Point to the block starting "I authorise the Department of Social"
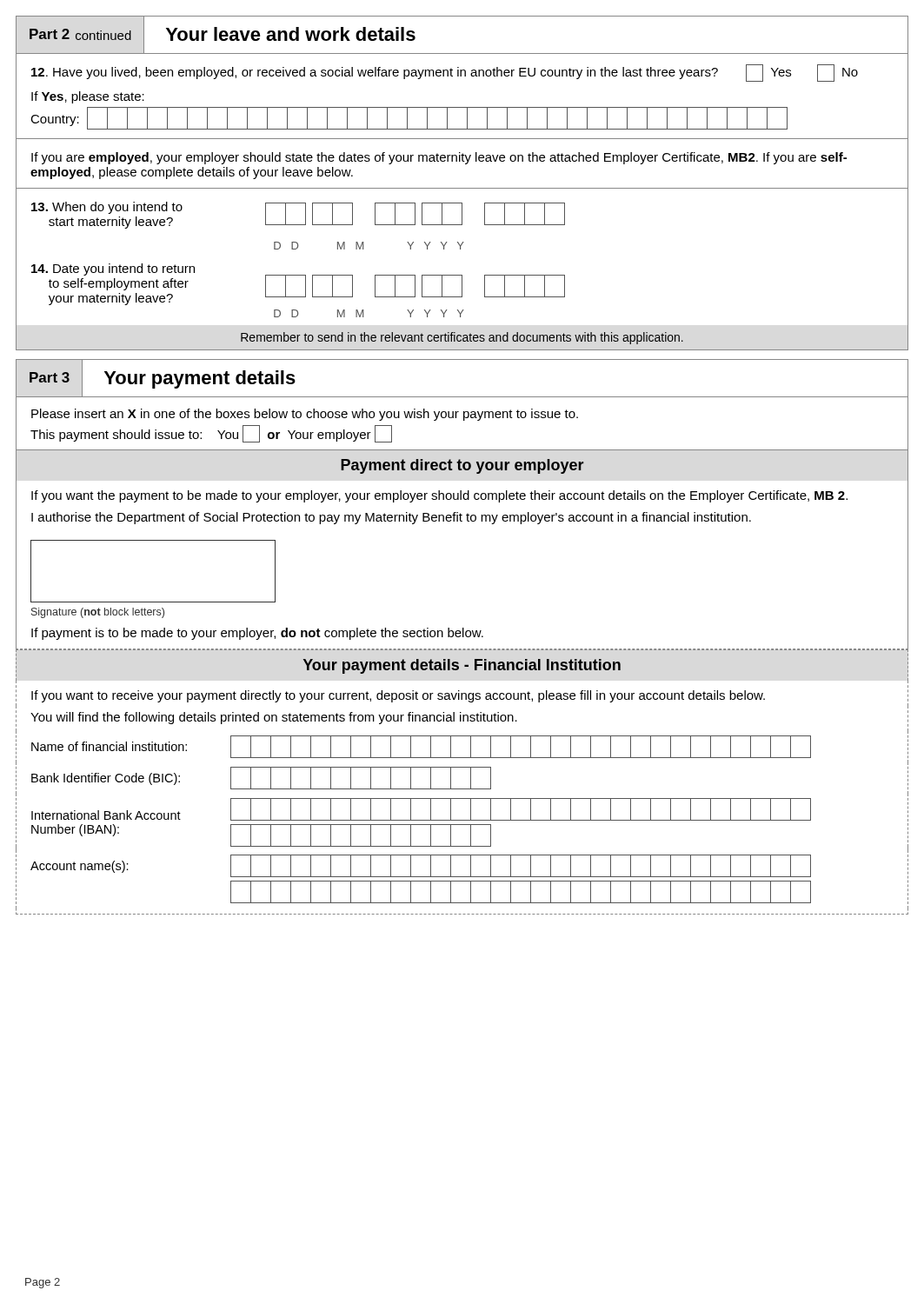This screenshot has width=924, height=1304. pos(391,517)
